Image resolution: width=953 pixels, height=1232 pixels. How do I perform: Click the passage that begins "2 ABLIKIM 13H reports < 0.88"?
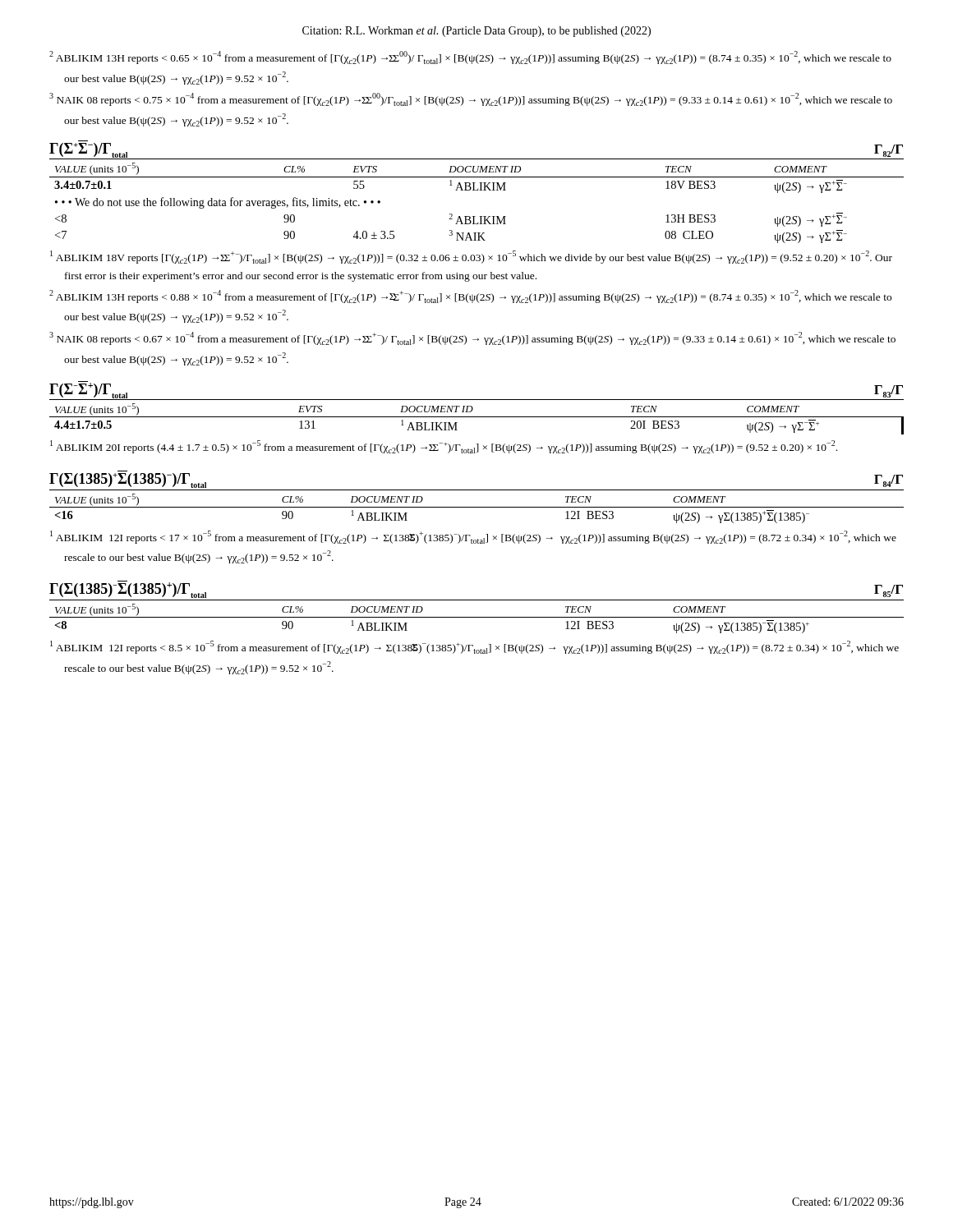(x=471, y=307)
